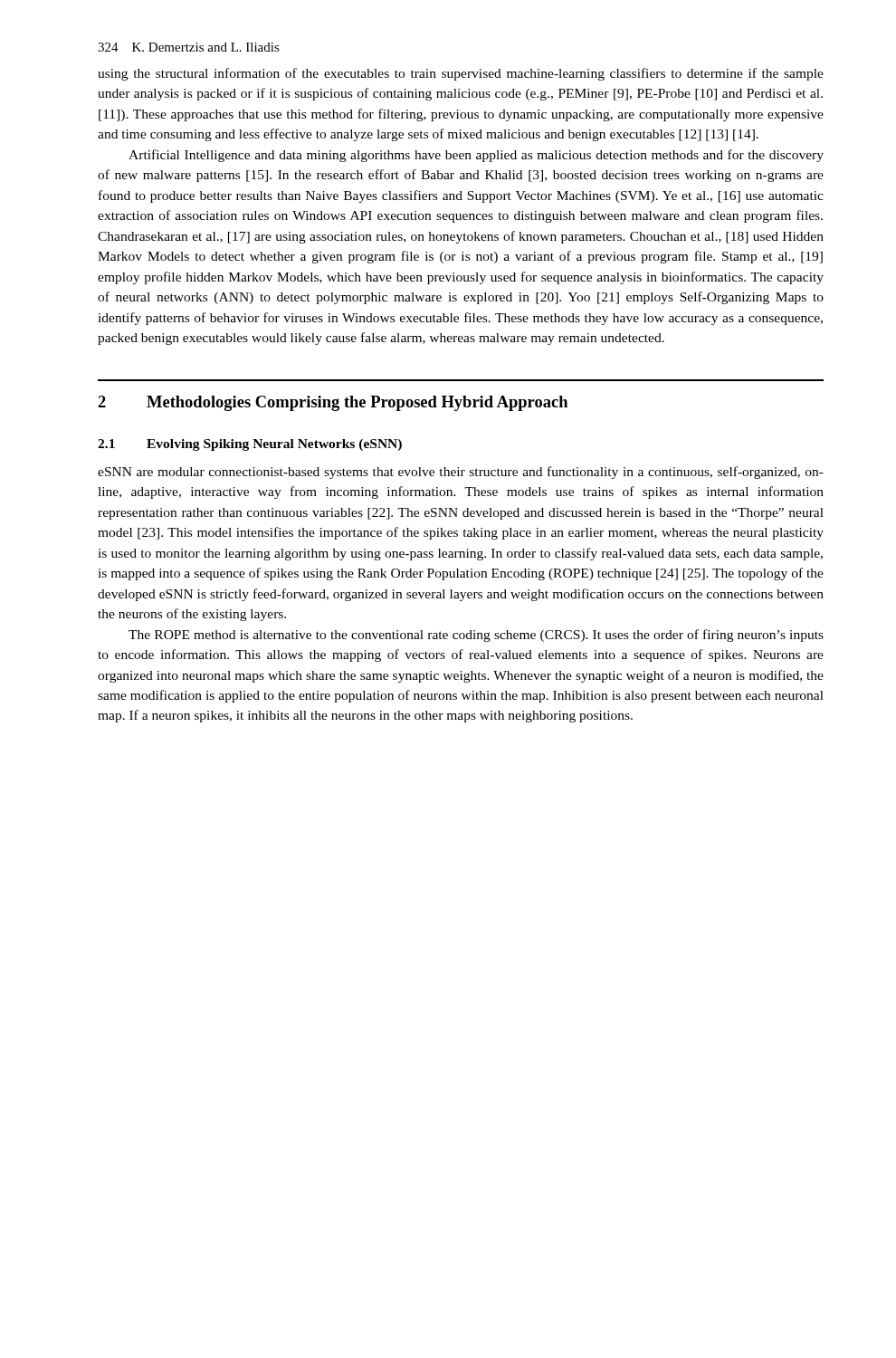Point to the element starting "using the structural information of the executables"
This screenshot has width=896, height=1358.
coord(461,104)
